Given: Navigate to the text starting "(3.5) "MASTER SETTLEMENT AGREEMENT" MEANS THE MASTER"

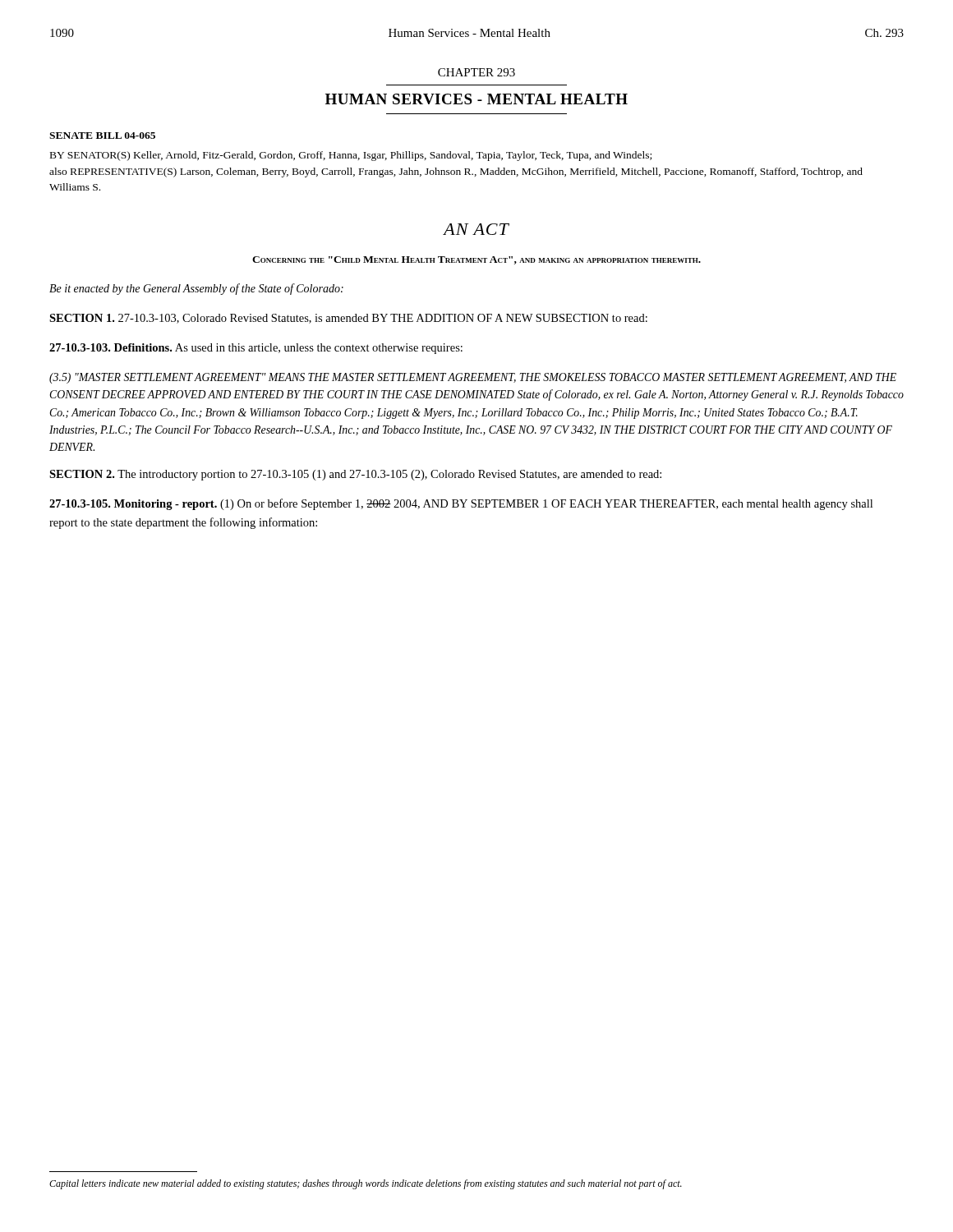Looking at the screenshot, I should [476, 412].
